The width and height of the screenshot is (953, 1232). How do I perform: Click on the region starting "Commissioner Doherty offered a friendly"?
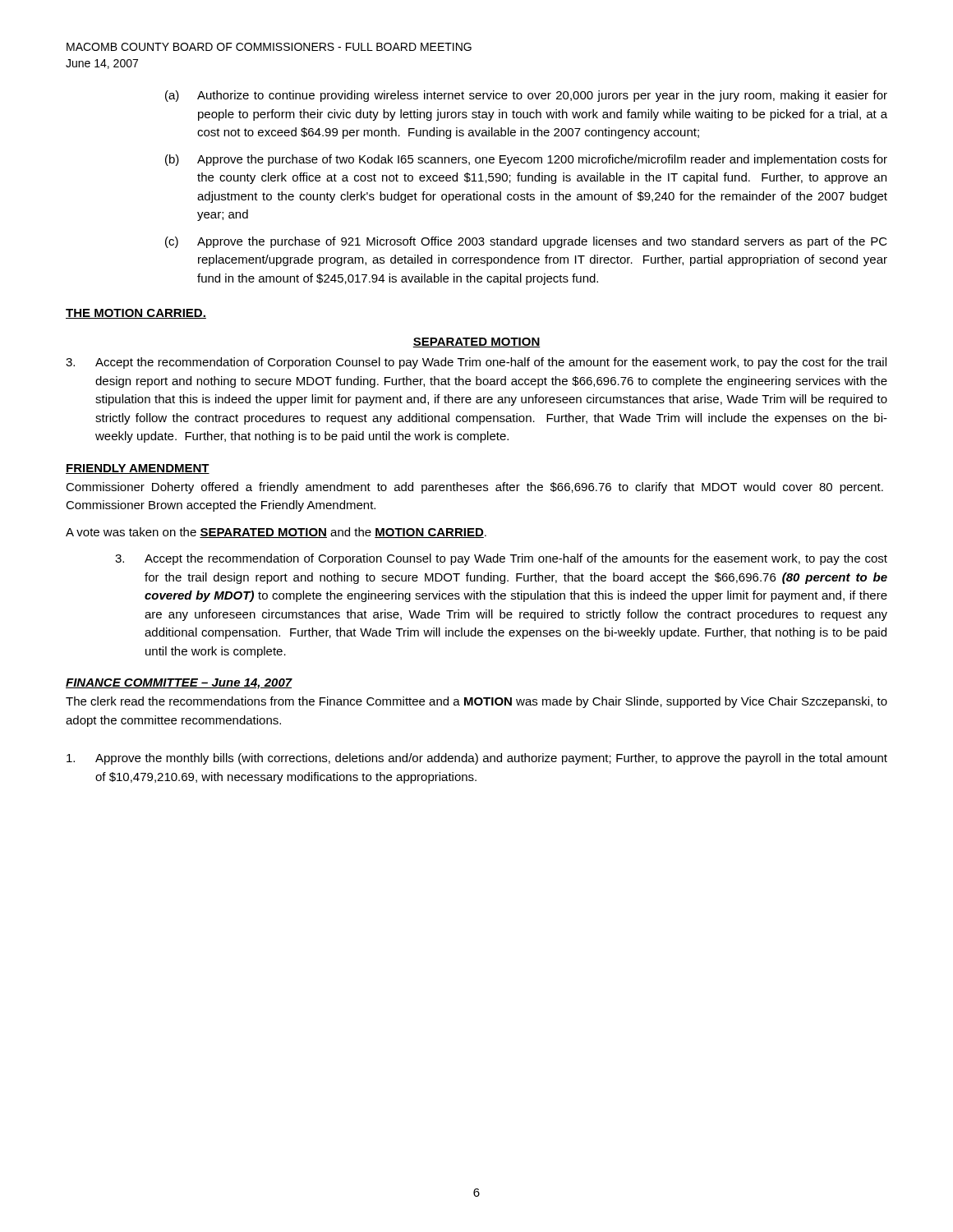476,496
